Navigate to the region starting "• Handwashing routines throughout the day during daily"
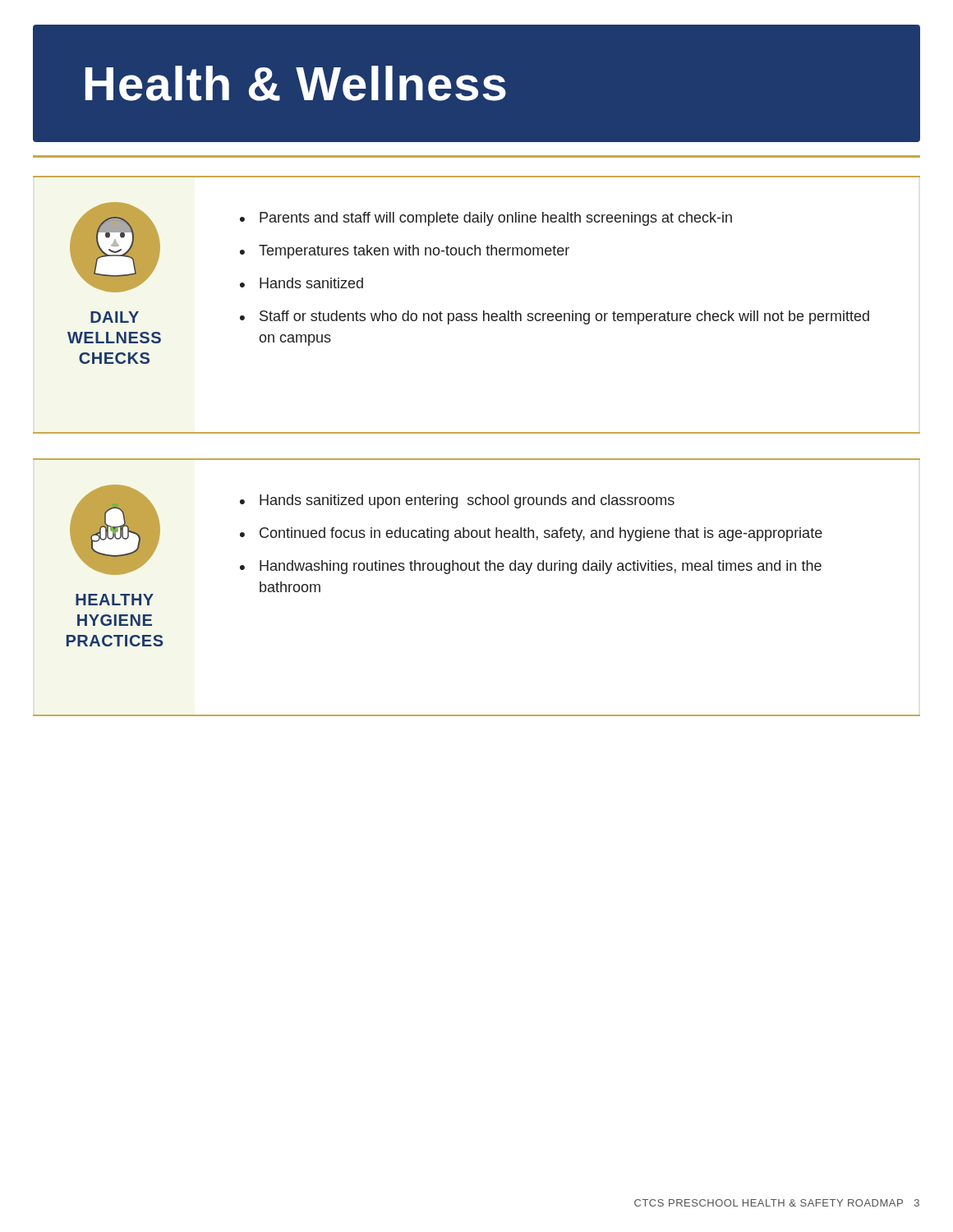The height and width of the screenshot is (1232, 953). click(530, 576)
